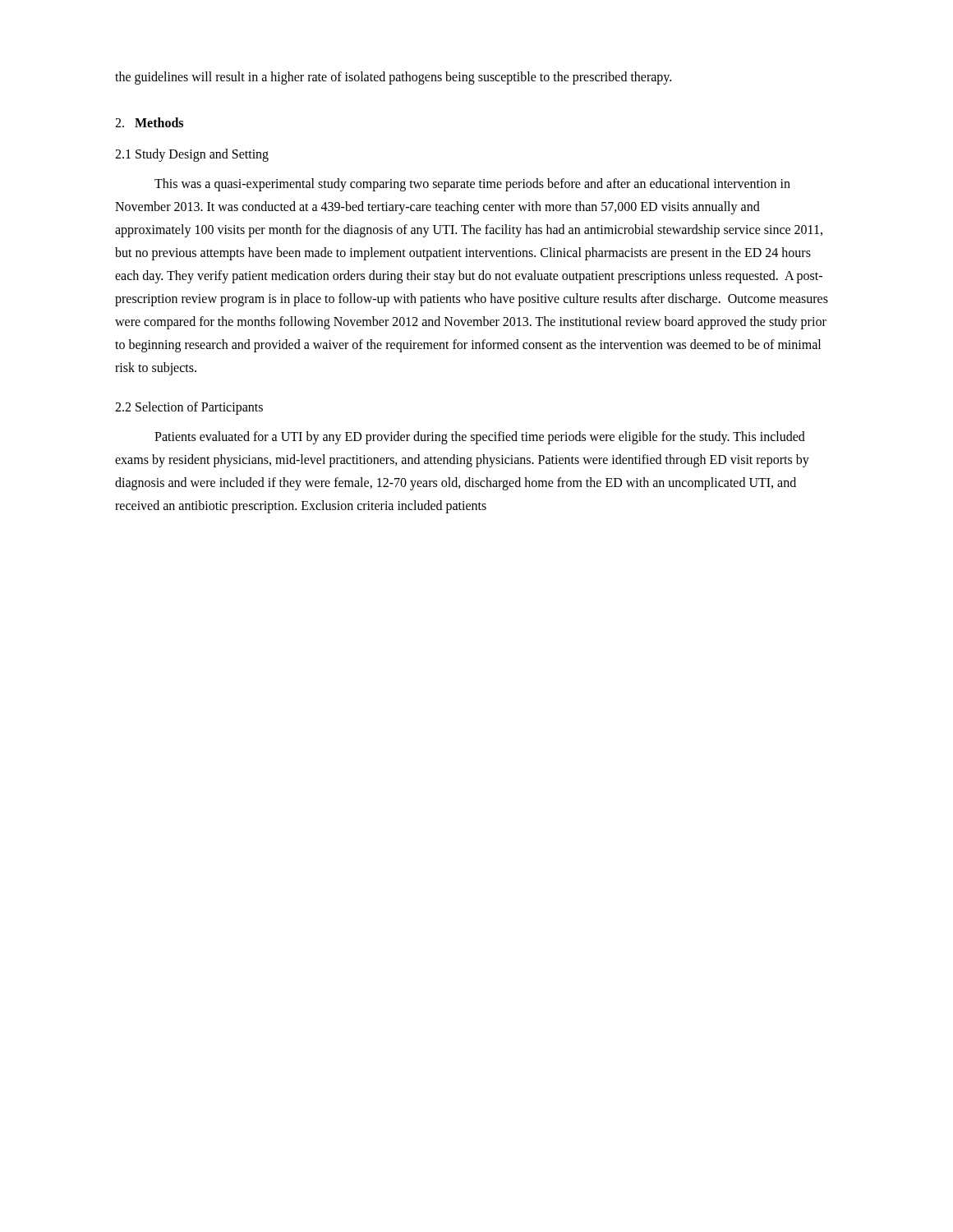Point to the block beginning "This was a"
953x1232 pixels.
[x=472, y=276]
